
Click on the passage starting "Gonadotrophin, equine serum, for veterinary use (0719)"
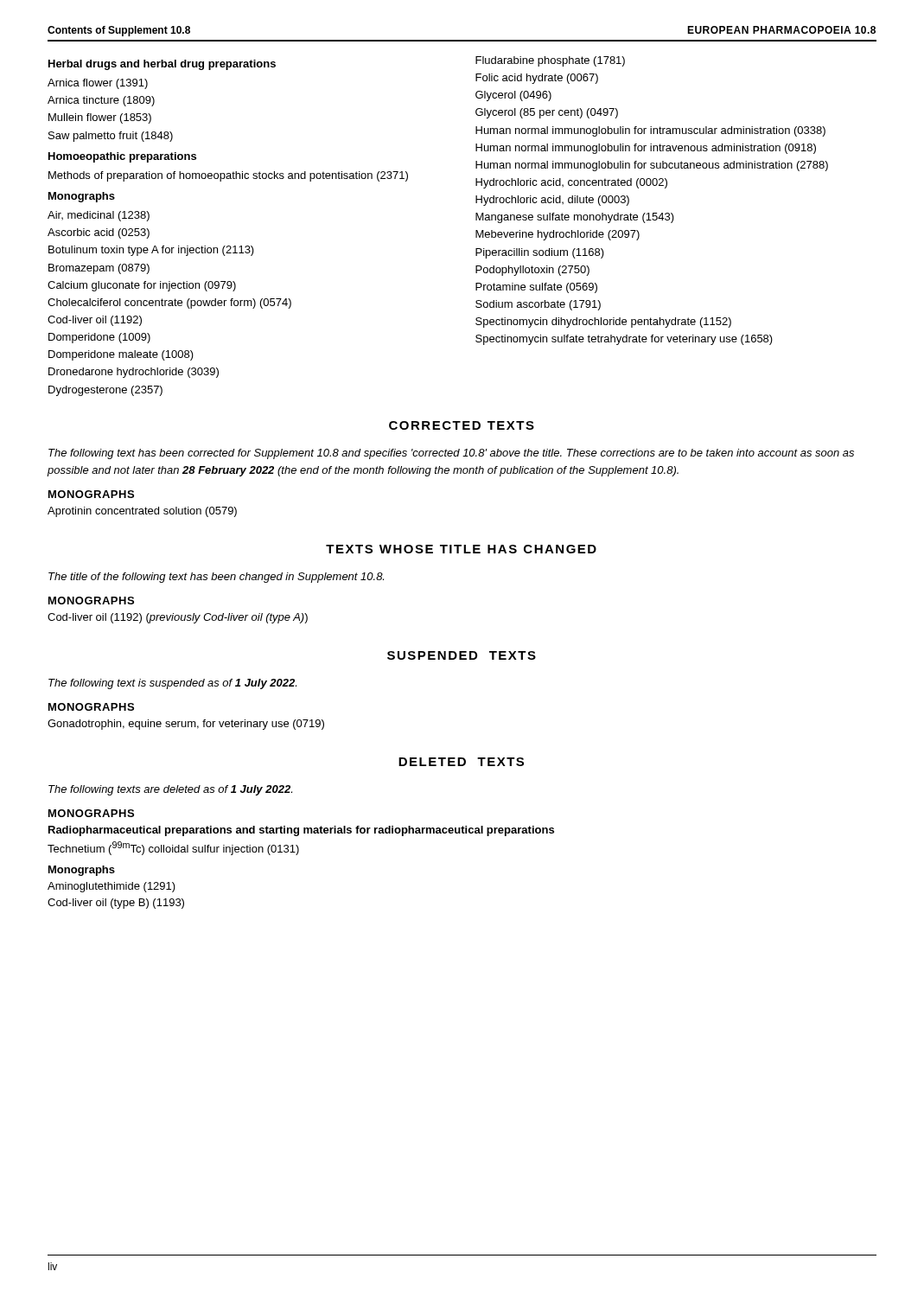[186, 723]
